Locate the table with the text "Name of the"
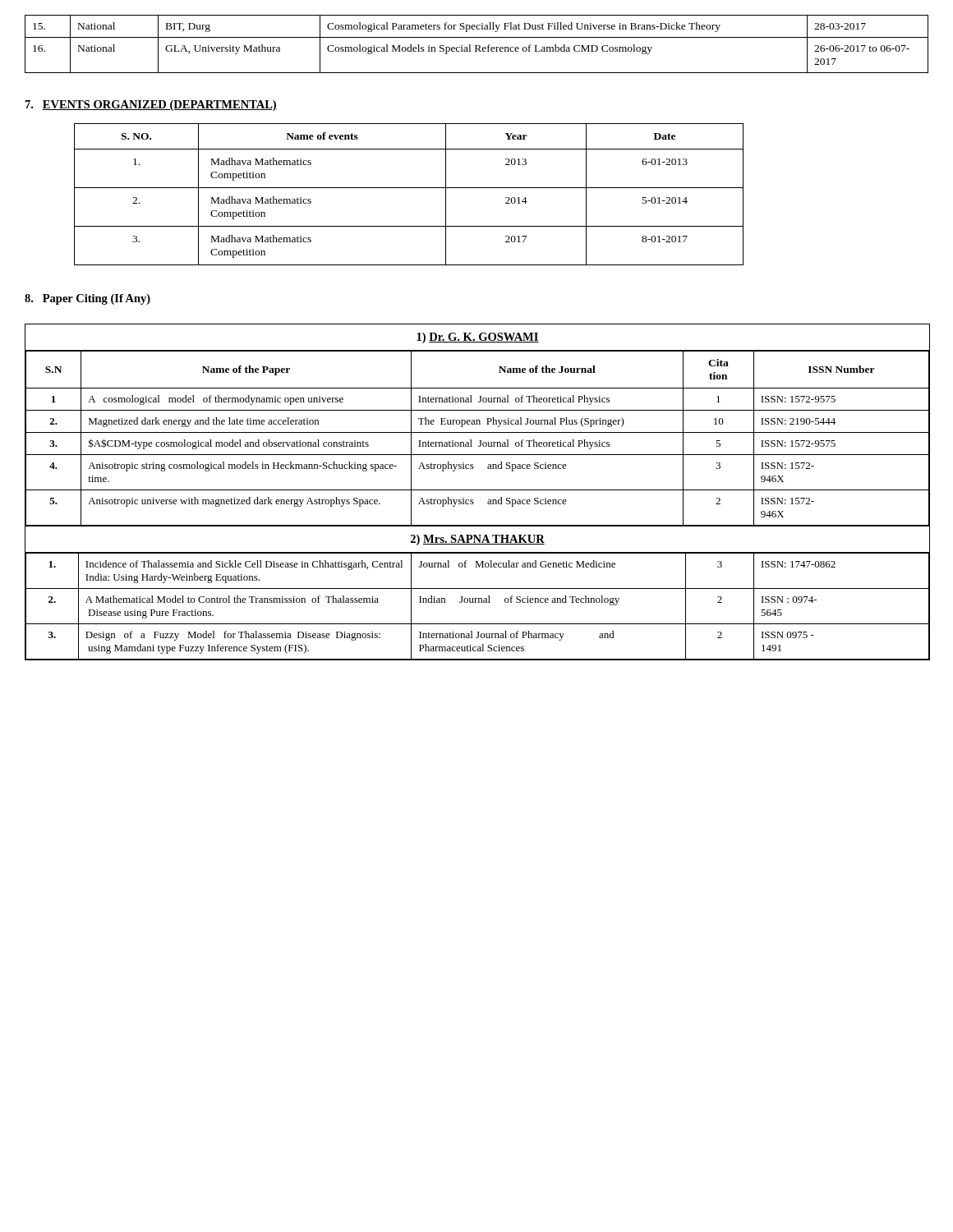953x1232 pixels. [x=477, y=492]
